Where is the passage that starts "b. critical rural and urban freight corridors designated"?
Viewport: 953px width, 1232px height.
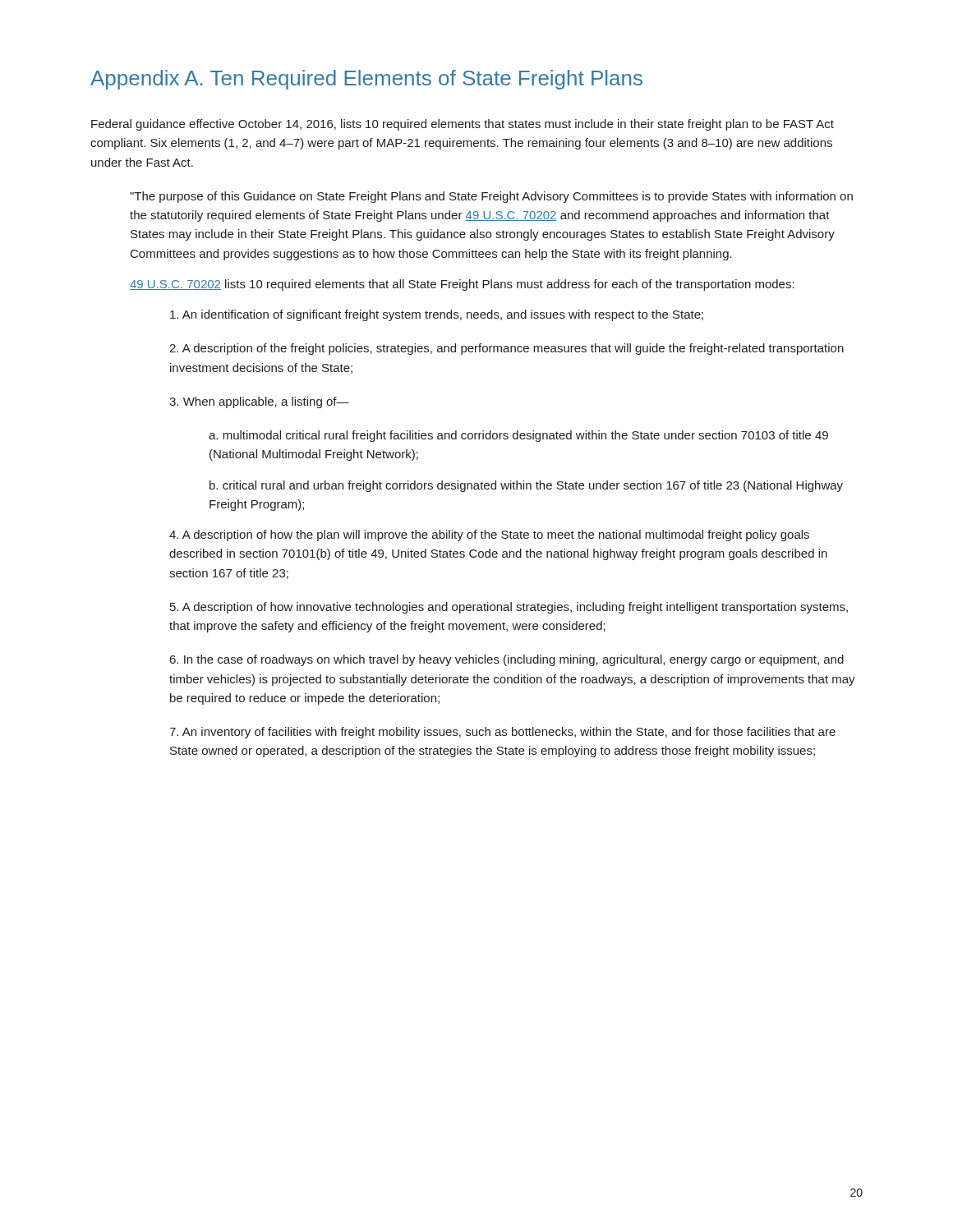526,494
